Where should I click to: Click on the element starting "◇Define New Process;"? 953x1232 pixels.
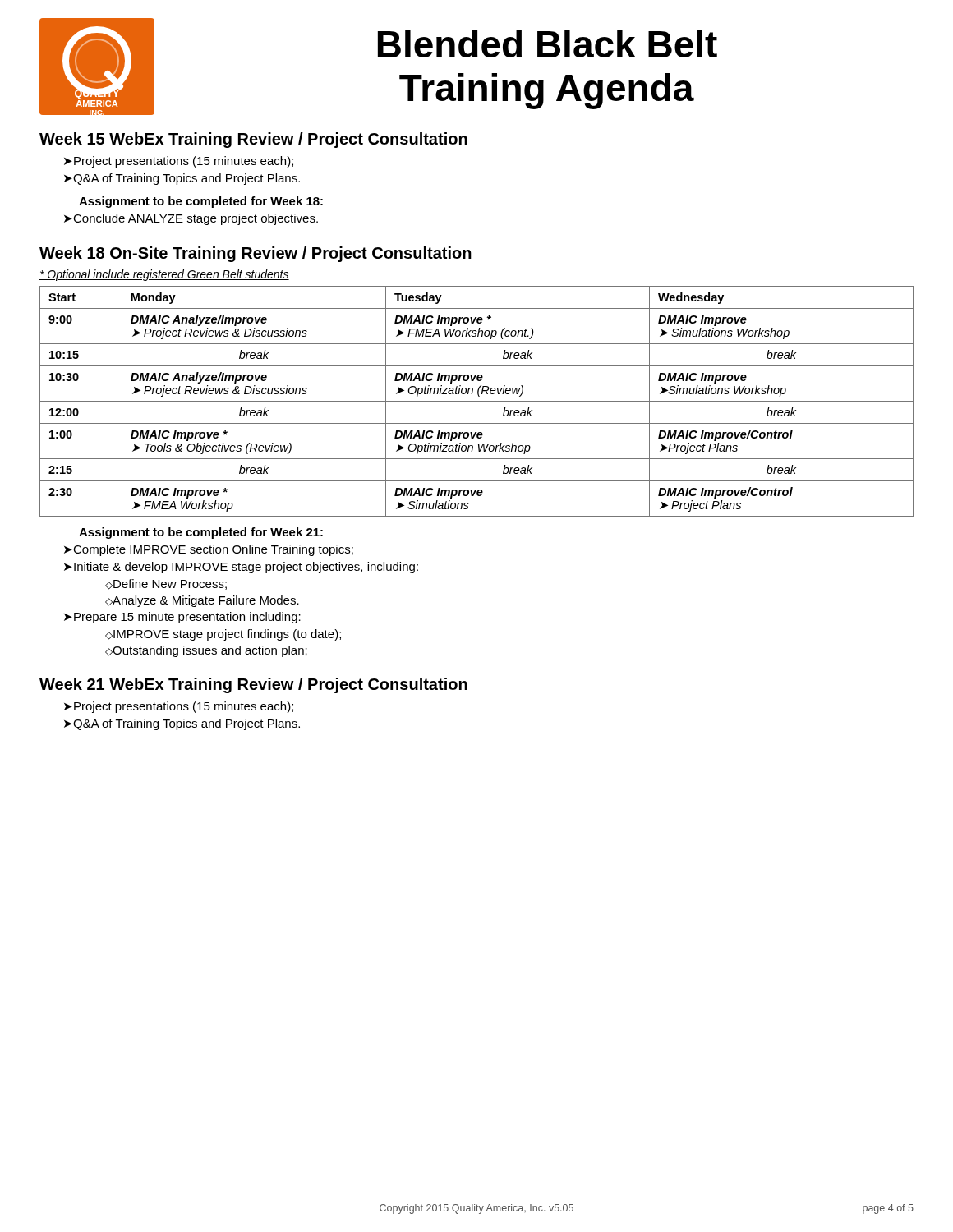(x=166, y=584)
